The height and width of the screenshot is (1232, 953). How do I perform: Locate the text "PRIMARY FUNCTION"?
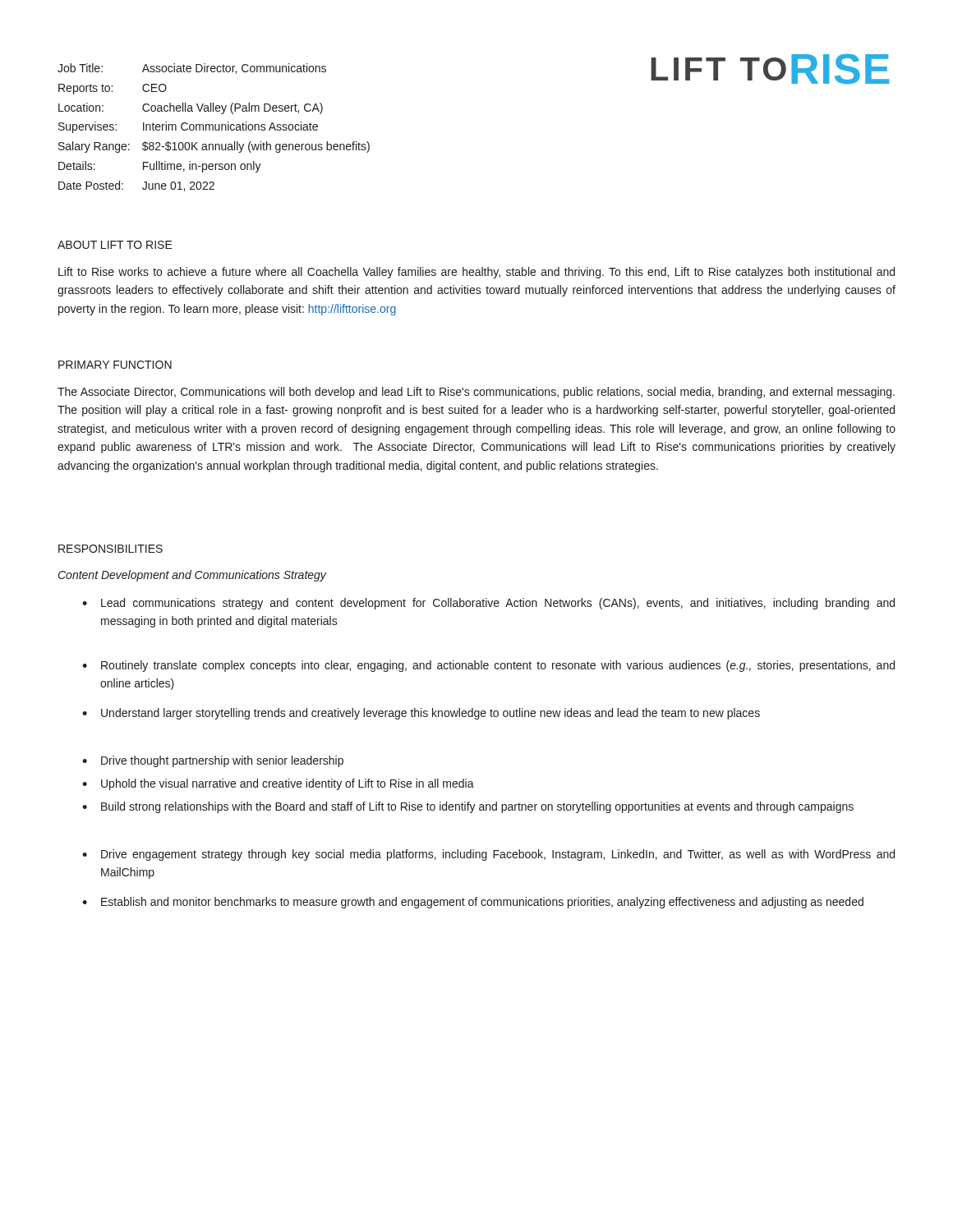pyautogui.click(x=115, y=365)
